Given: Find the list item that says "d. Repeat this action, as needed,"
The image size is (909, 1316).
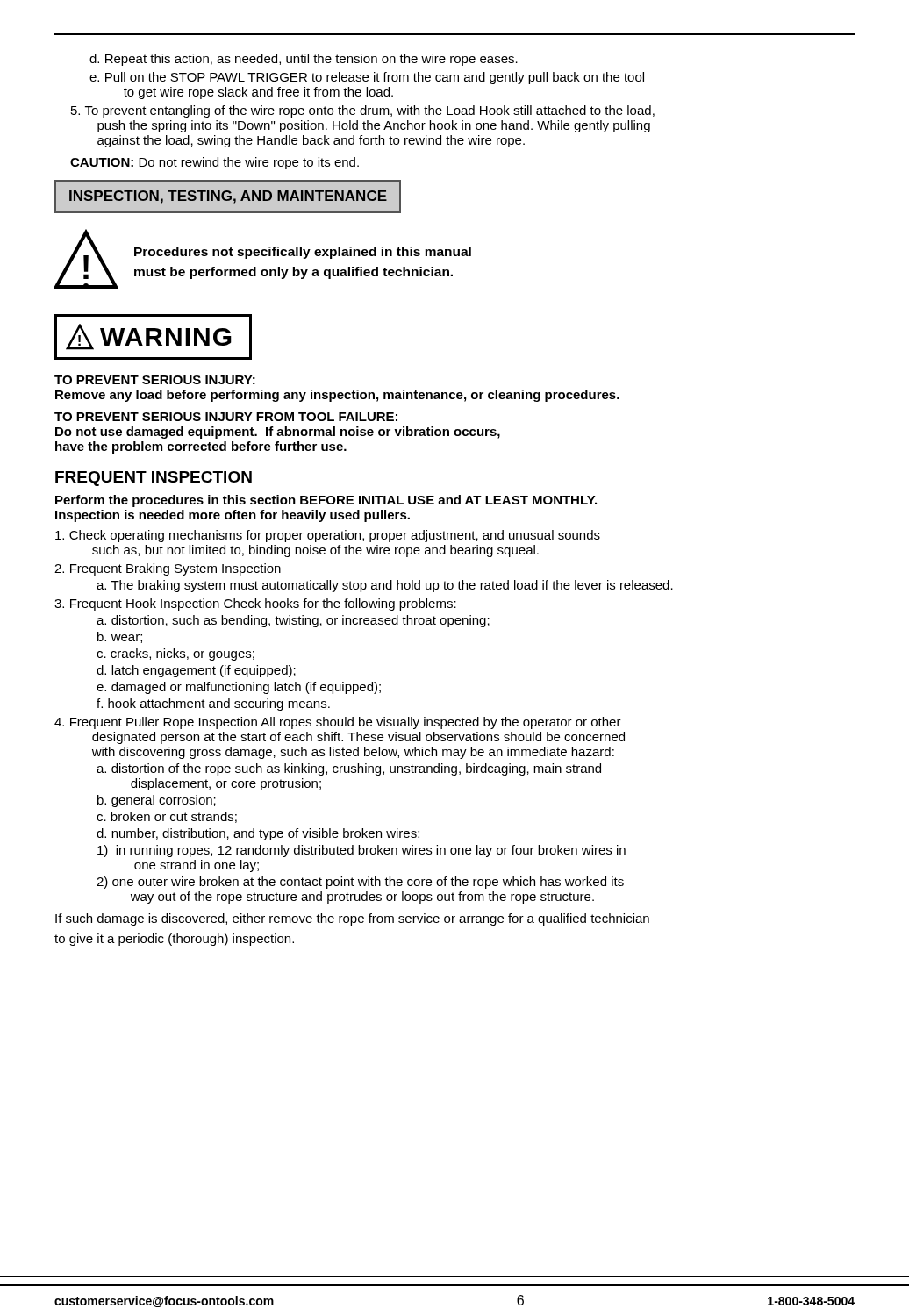Looking at the screenshot, I should click(304, 58).
